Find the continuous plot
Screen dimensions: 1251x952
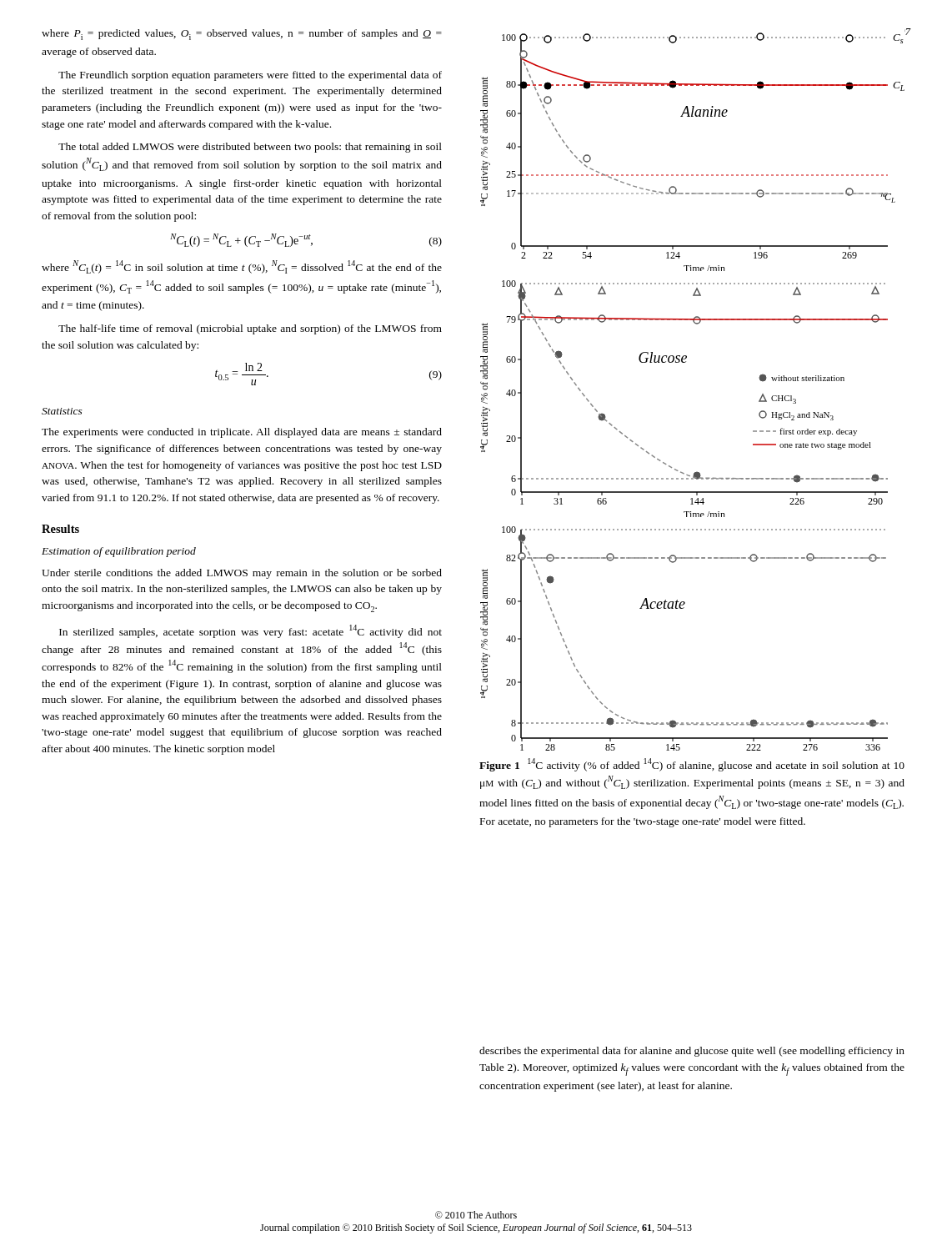692,388
